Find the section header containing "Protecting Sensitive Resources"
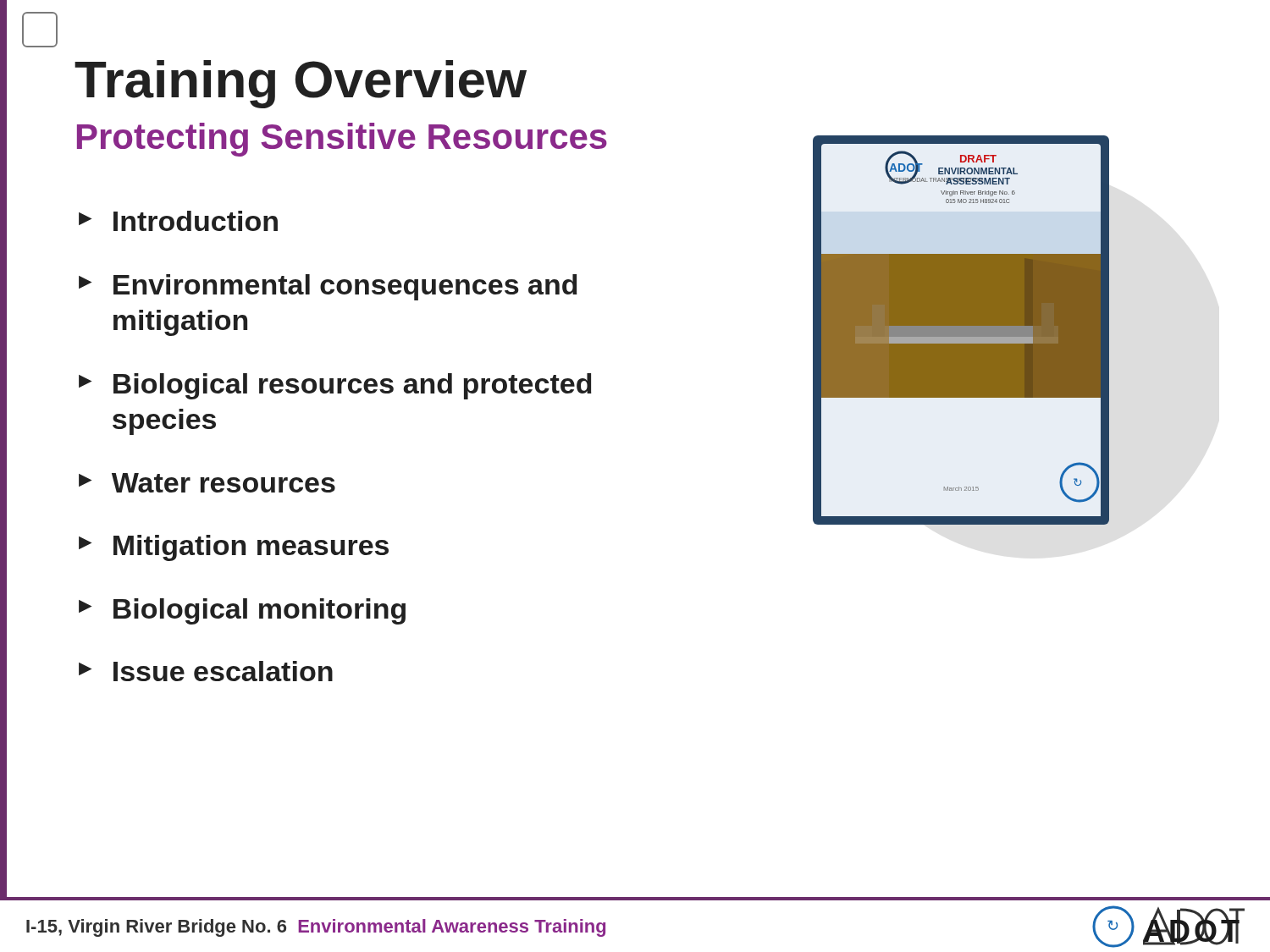 341,137
